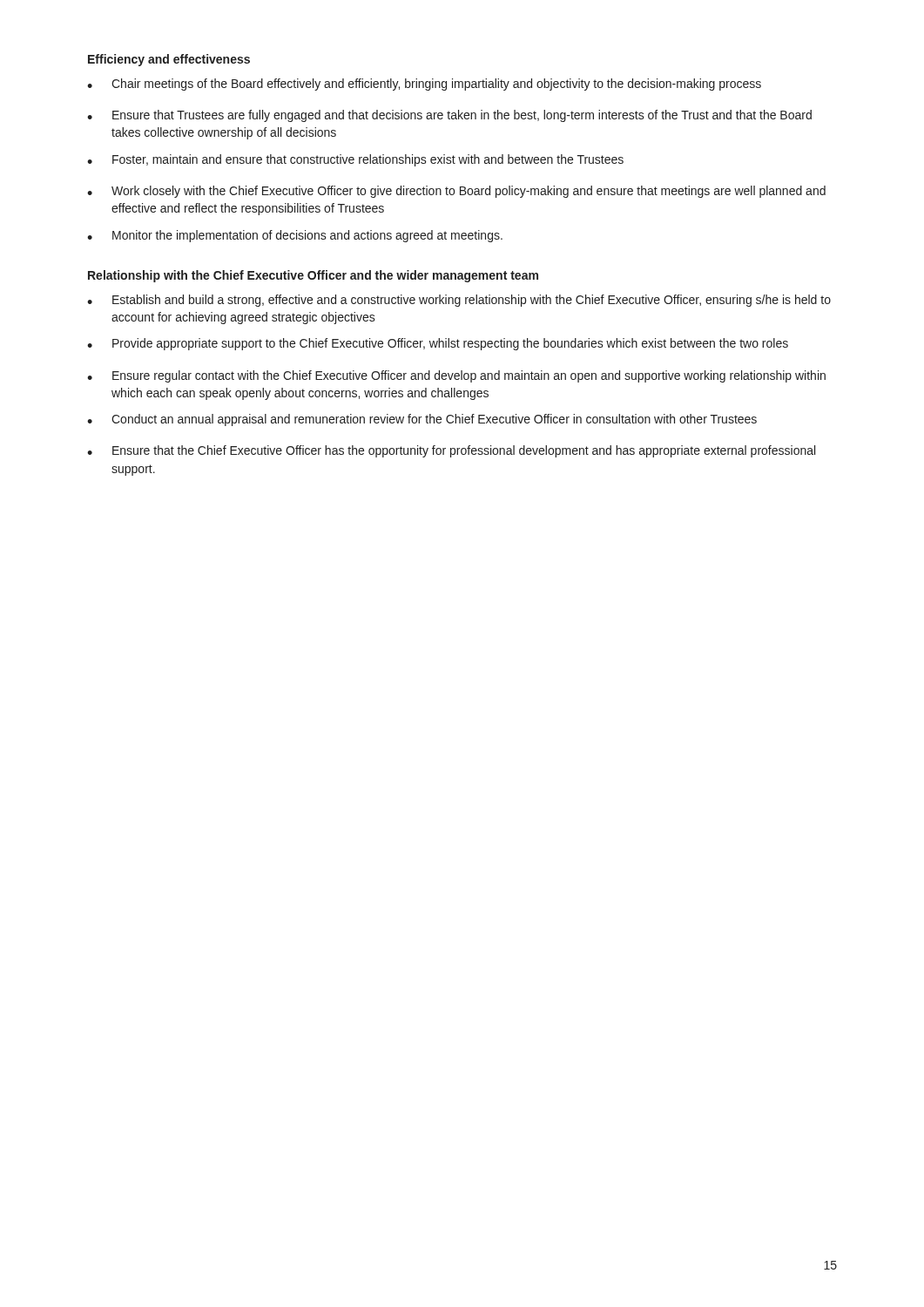Navigate to the text block starting "• Ensure regular contact with the Chief Executive"

point(462,384)
